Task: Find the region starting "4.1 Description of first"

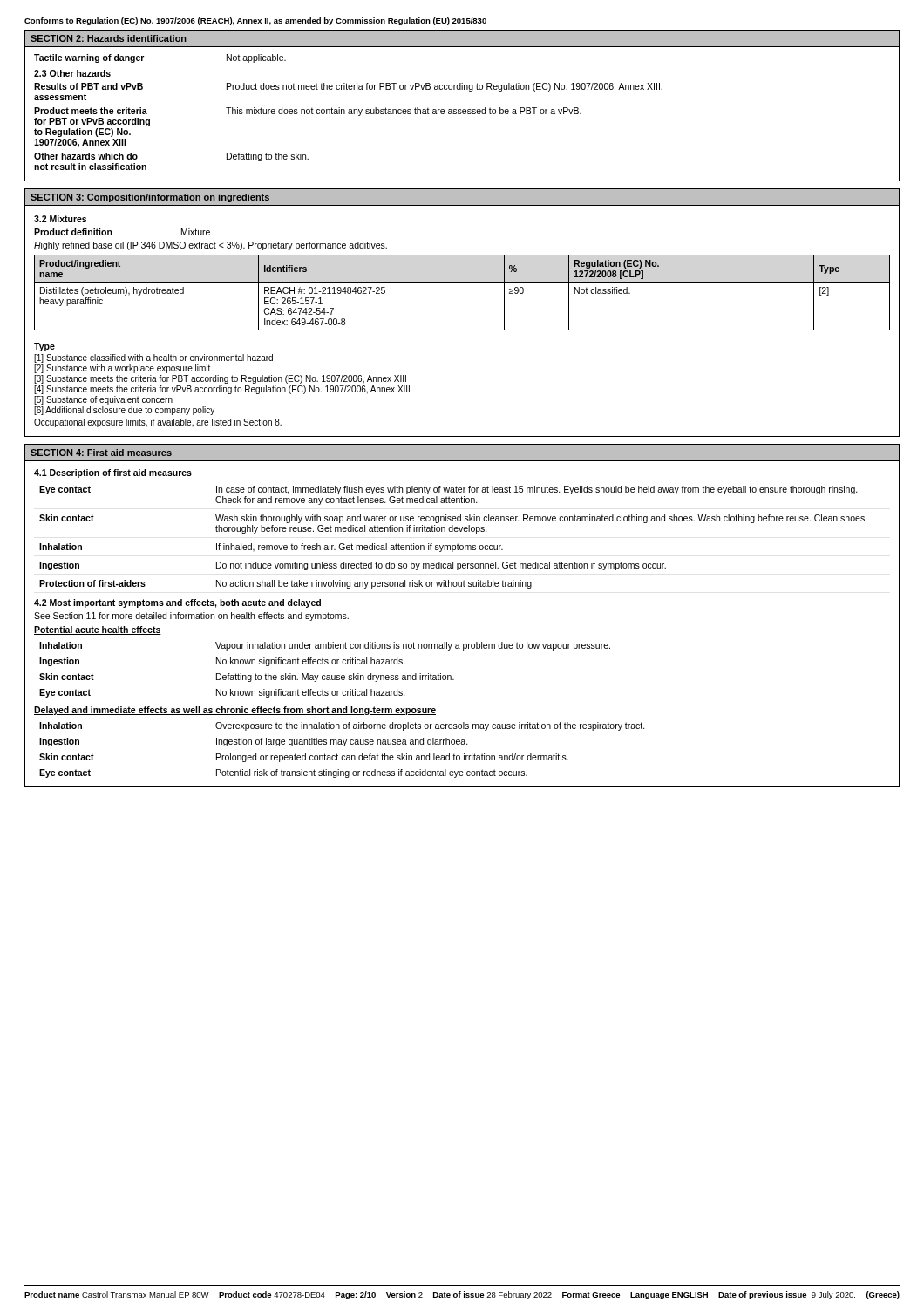Action: click(113, 473)
